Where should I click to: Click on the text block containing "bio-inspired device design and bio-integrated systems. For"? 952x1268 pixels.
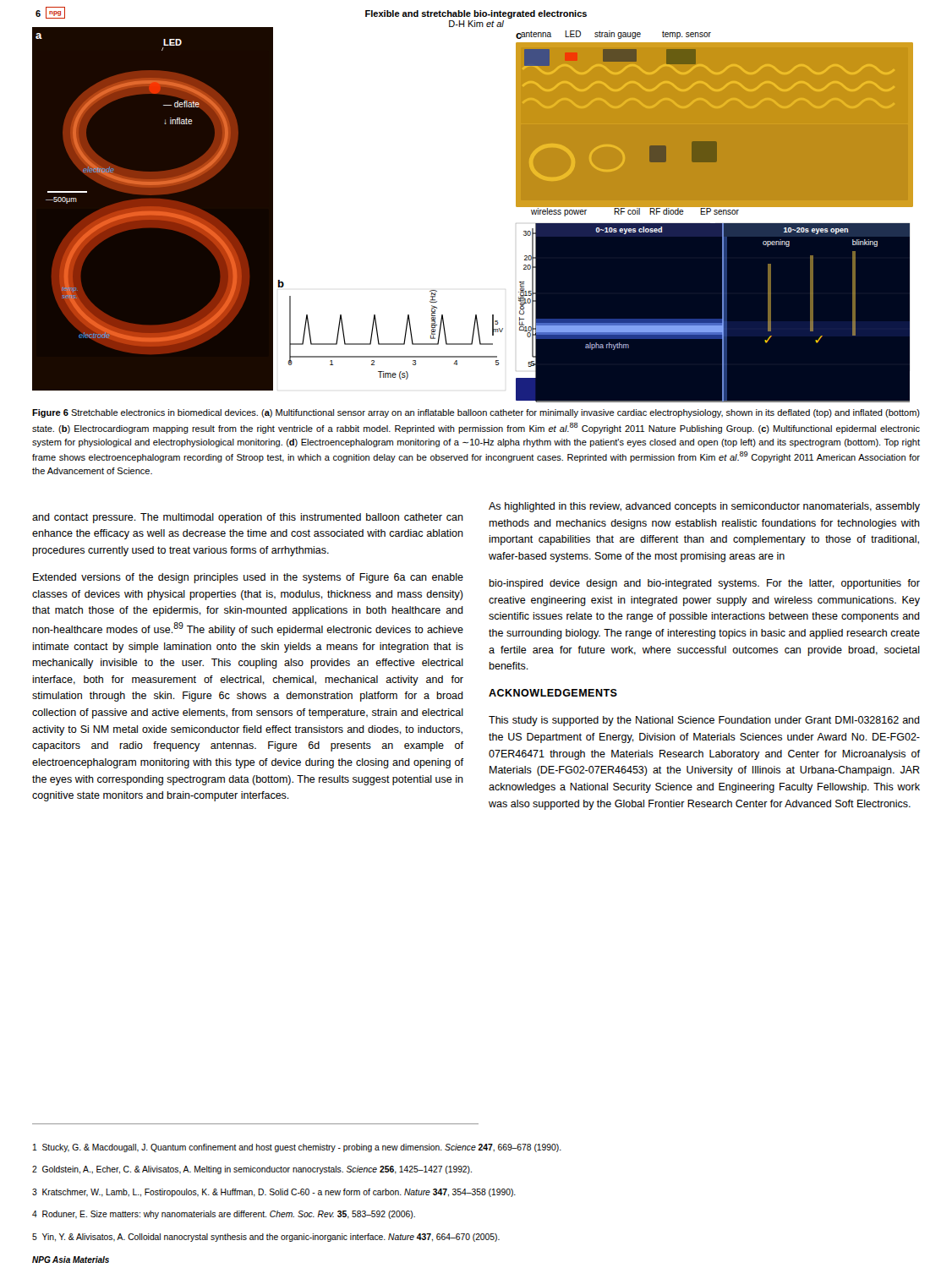click(704, 625)
